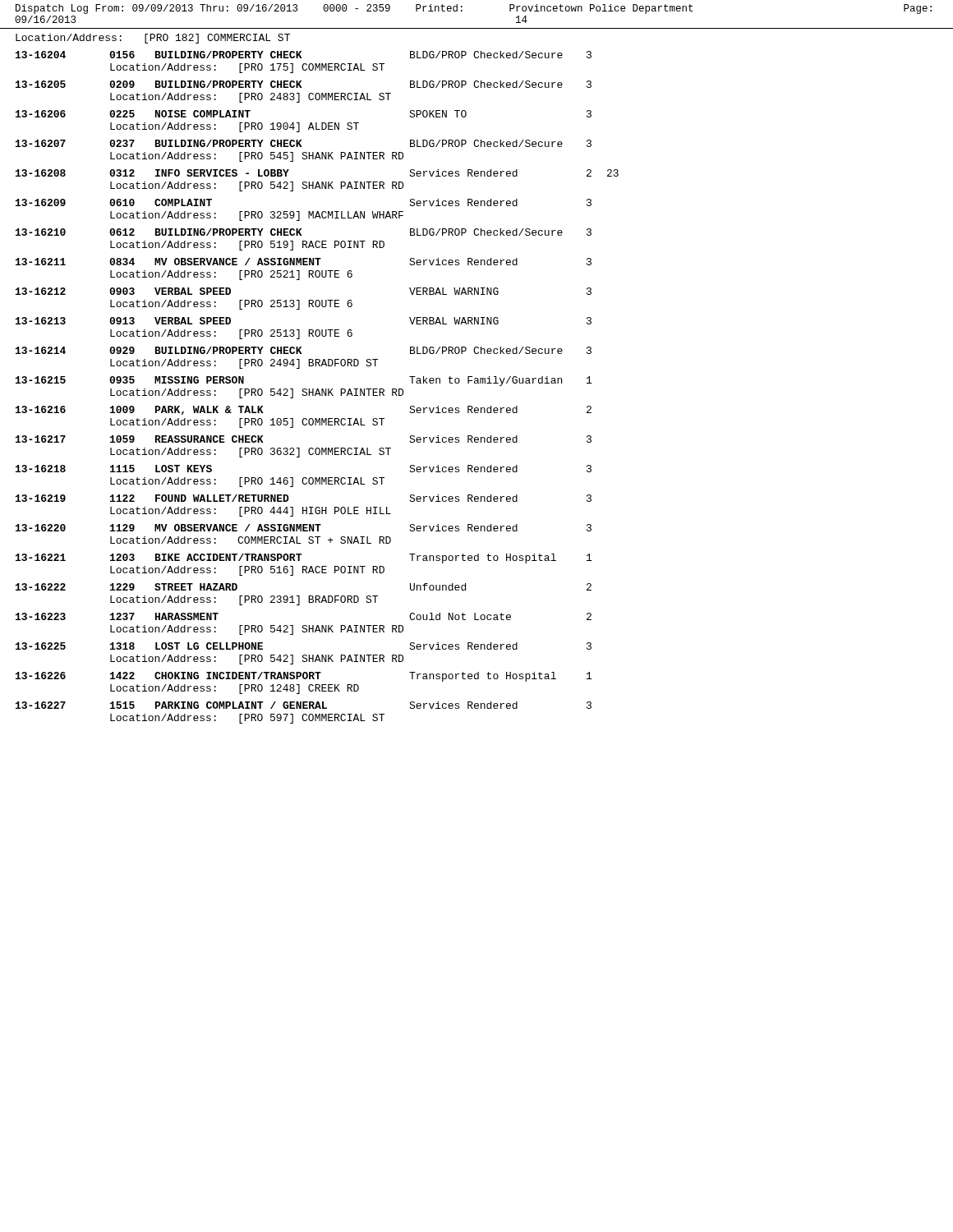953x1232 pixels.
Task: Find the list item with the text "13-16221 1203 BIKE"
Action: tap(476, 564)
